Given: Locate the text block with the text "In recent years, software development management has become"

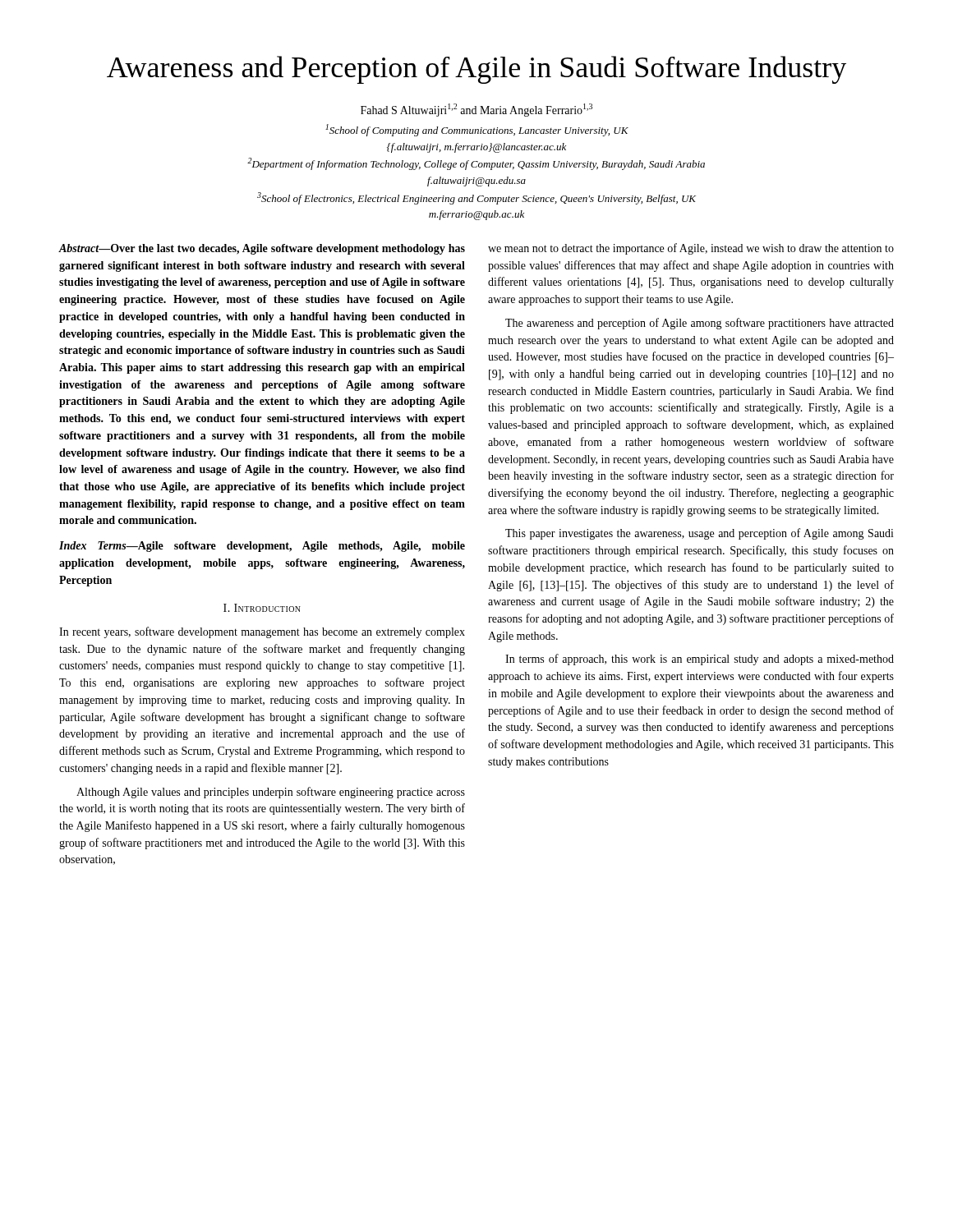Looking at the screenshot, I should click(x=262, y=747).
